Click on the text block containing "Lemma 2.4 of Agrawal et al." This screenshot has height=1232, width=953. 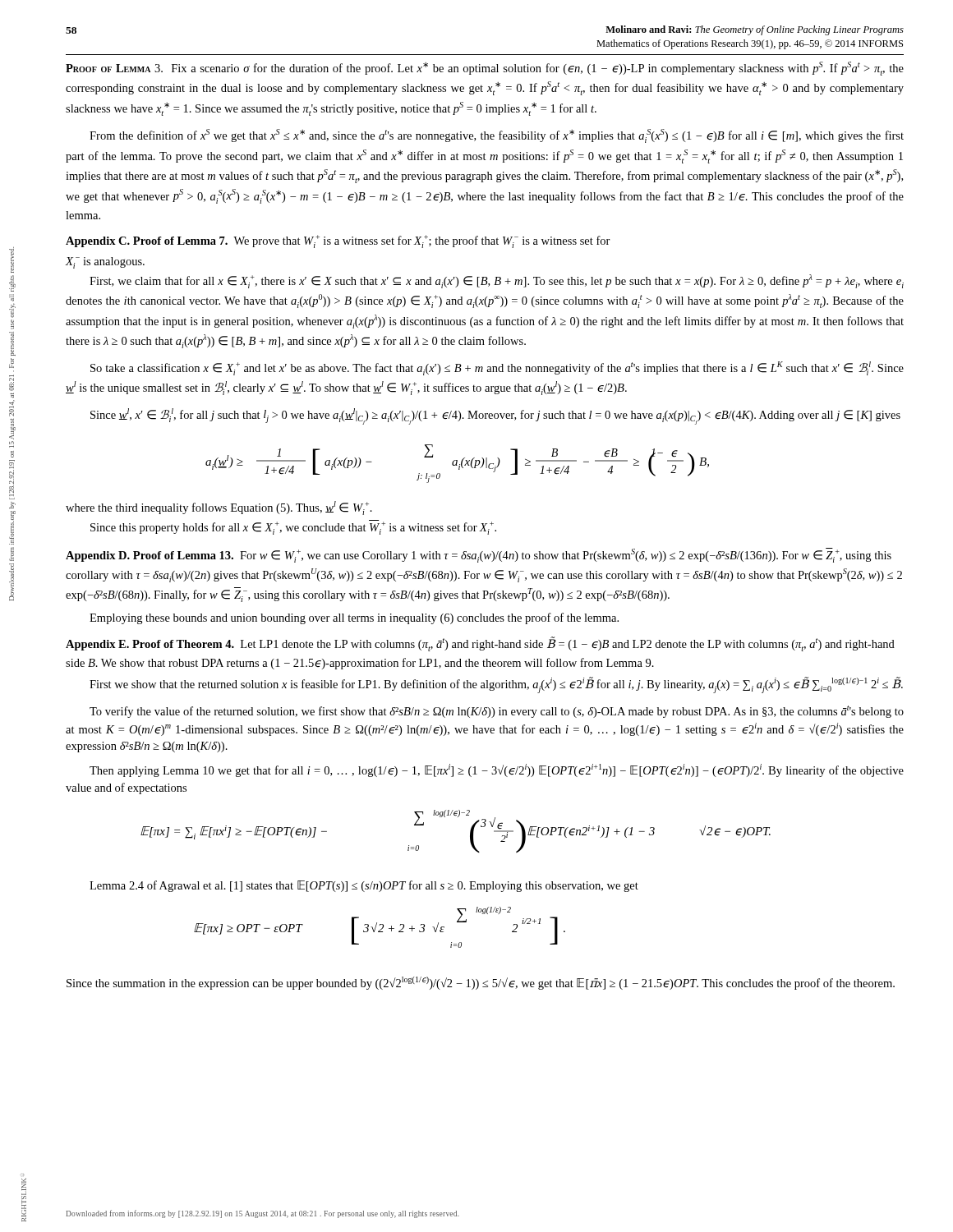(x=485, y=886)
